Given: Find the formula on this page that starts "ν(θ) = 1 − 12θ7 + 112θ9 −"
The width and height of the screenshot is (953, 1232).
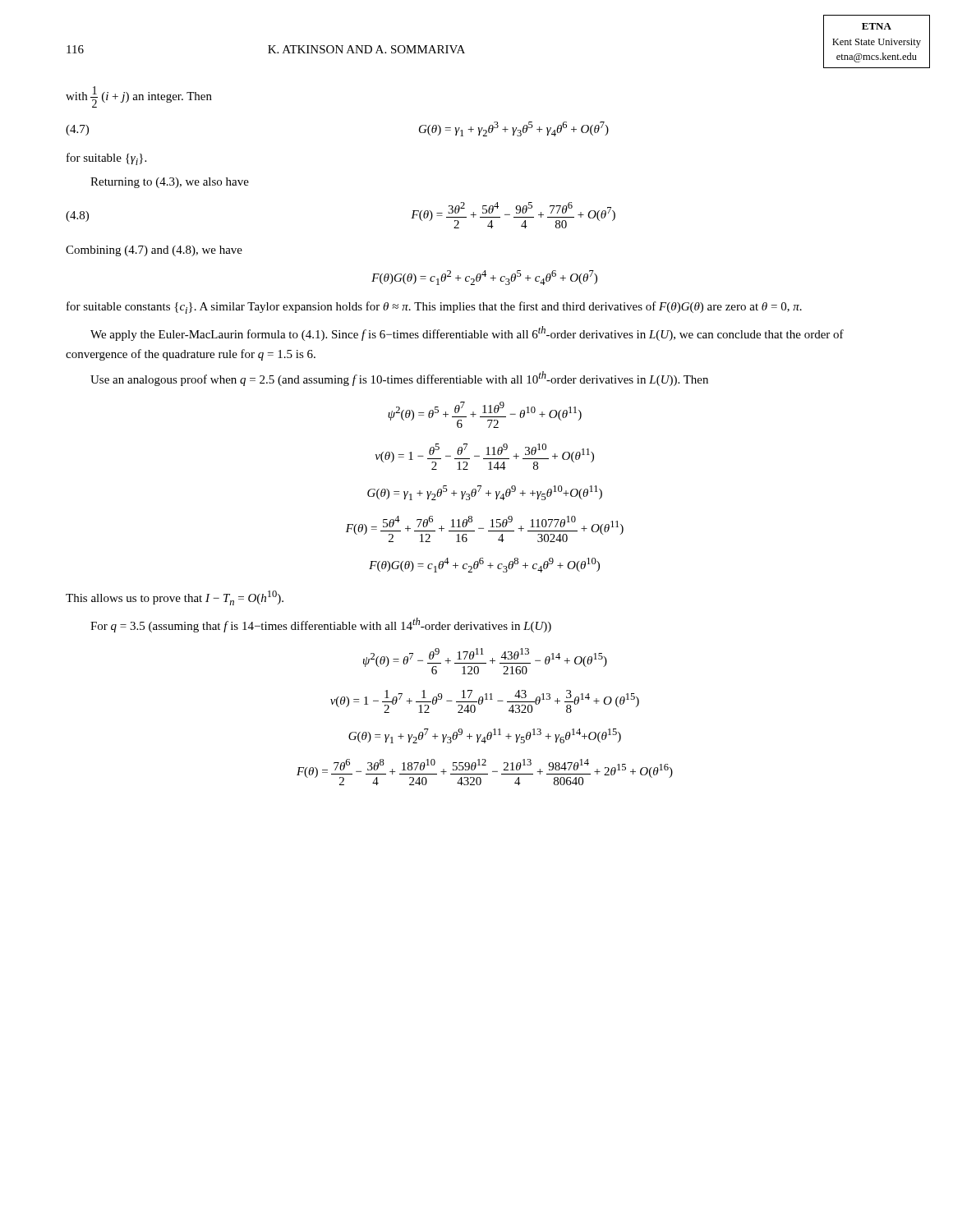Looking at the screenshot, I should pos(485,702).
